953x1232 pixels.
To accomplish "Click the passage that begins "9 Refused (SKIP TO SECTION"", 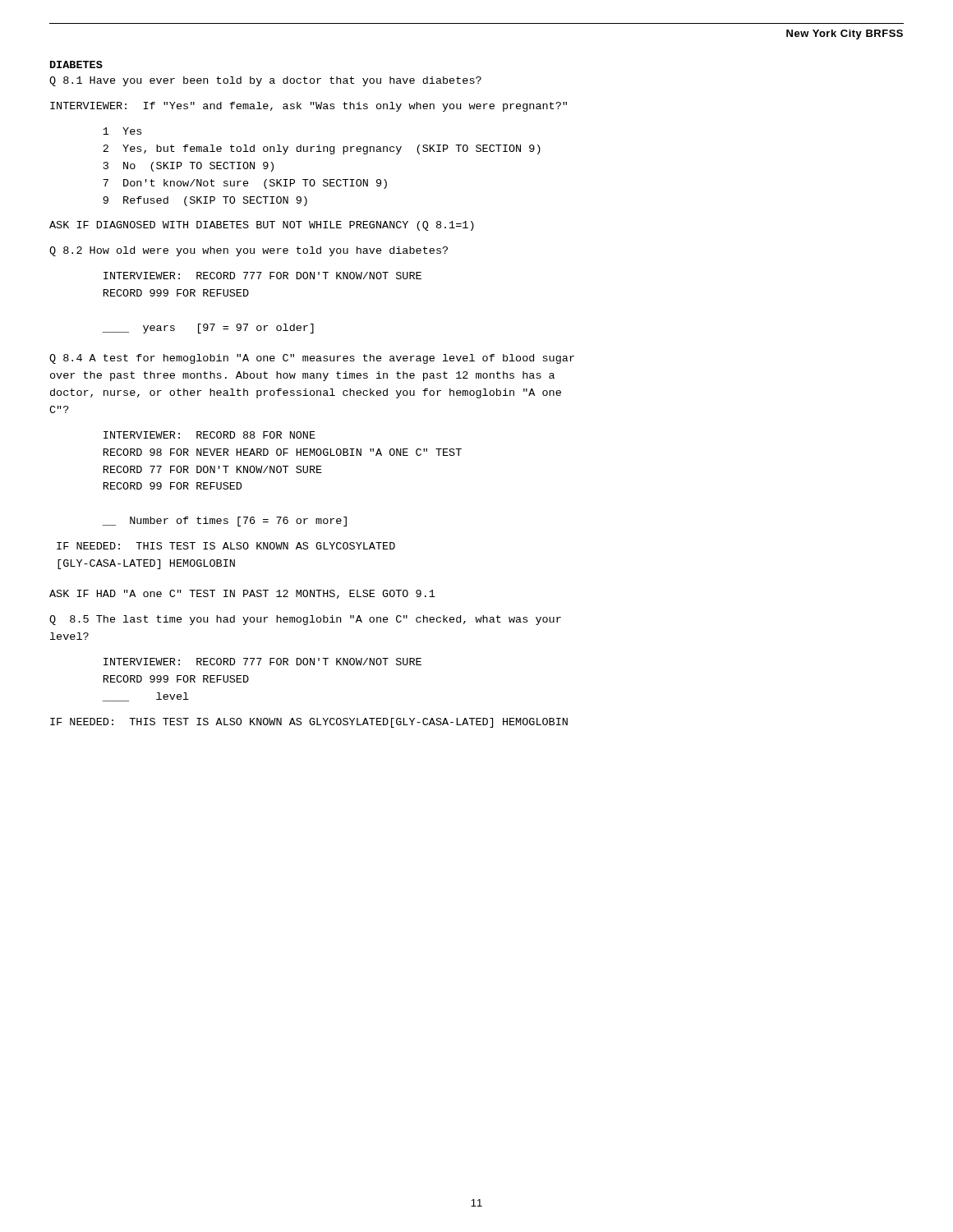I will click(179, 200).
